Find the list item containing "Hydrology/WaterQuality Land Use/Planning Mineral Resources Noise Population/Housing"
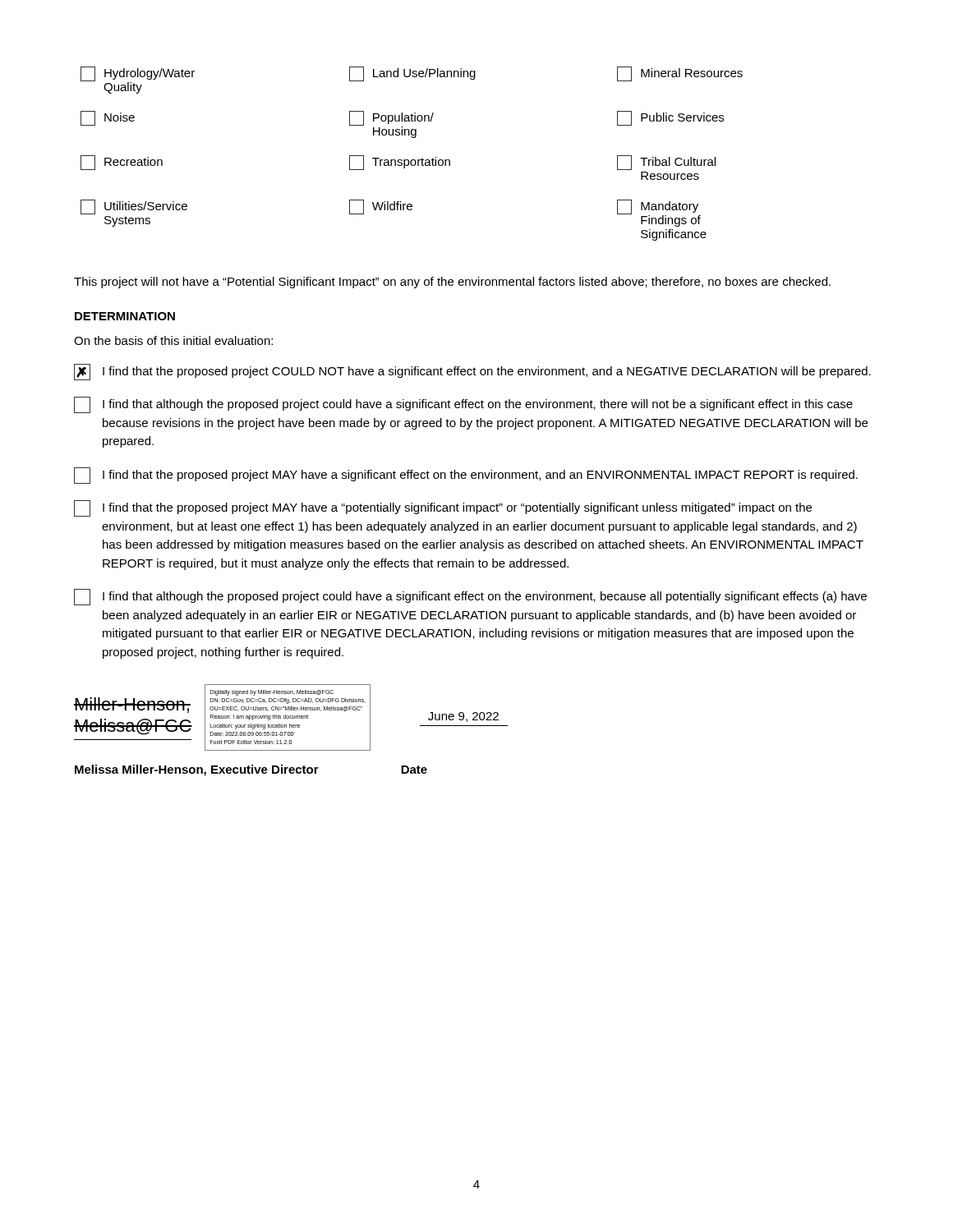Screen dimensions: 1232x953 (x=412, y=80)
